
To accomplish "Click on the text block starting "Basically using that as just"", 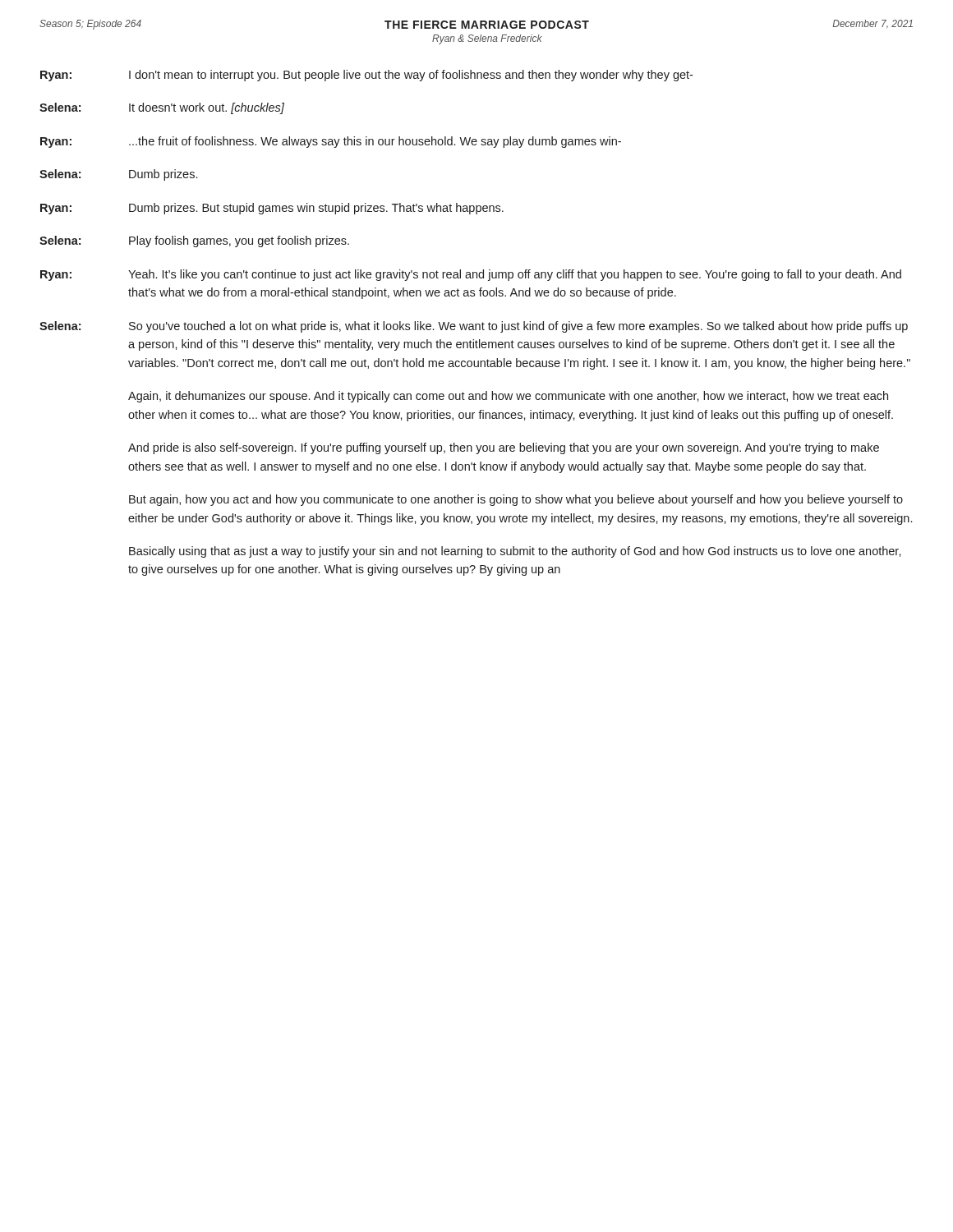I will point(515,560).
